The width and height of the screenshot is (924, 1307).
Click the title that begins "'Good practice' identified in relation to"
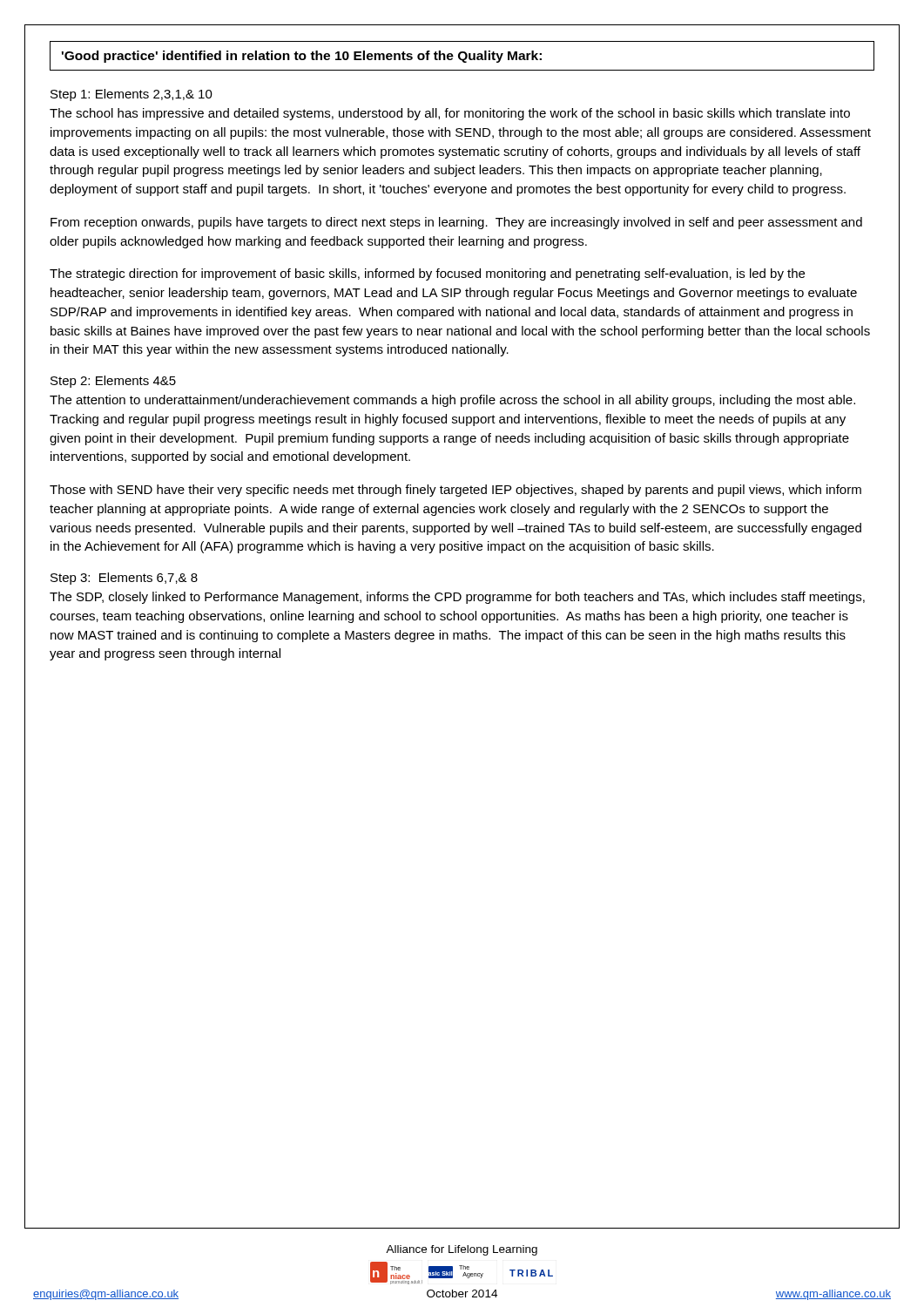[302, 55]
